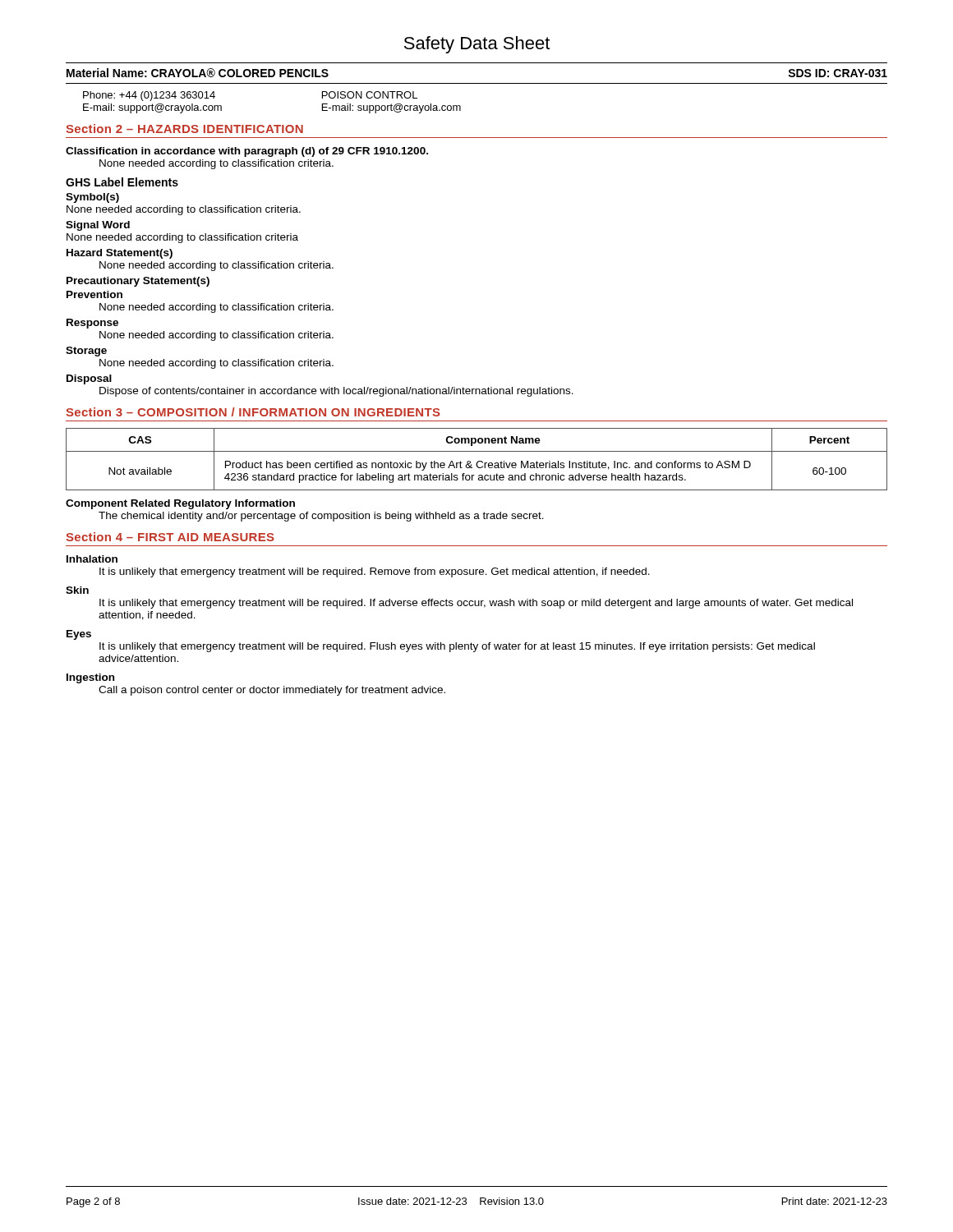Locate the region starting "Inhalation It is unlikely that emergency treatment will"
Viewport: 953px width, 1232px height.
pos(476,565)
